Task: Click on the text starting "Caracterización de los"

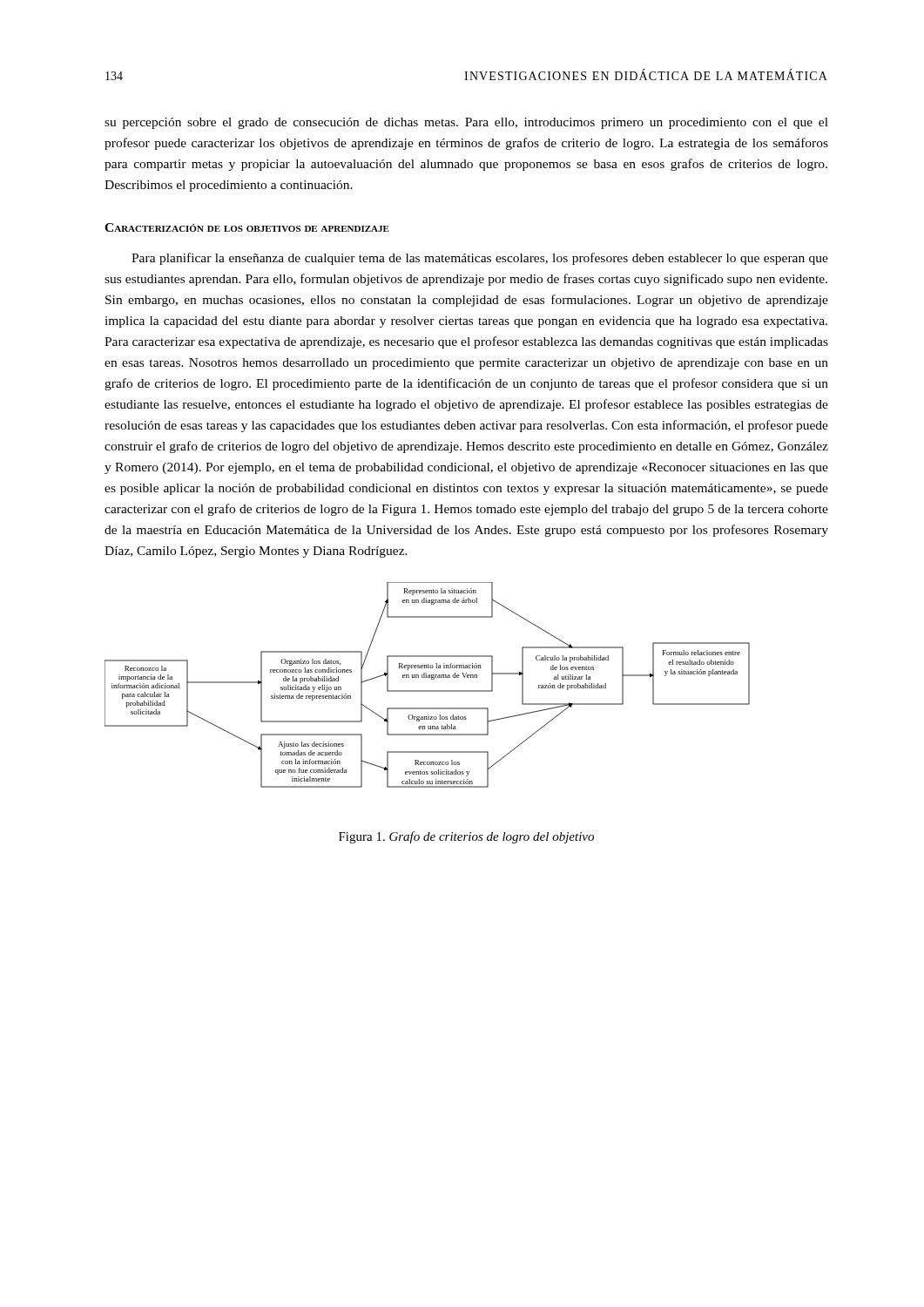Action: pyautogui.click(x=247, y=227)
